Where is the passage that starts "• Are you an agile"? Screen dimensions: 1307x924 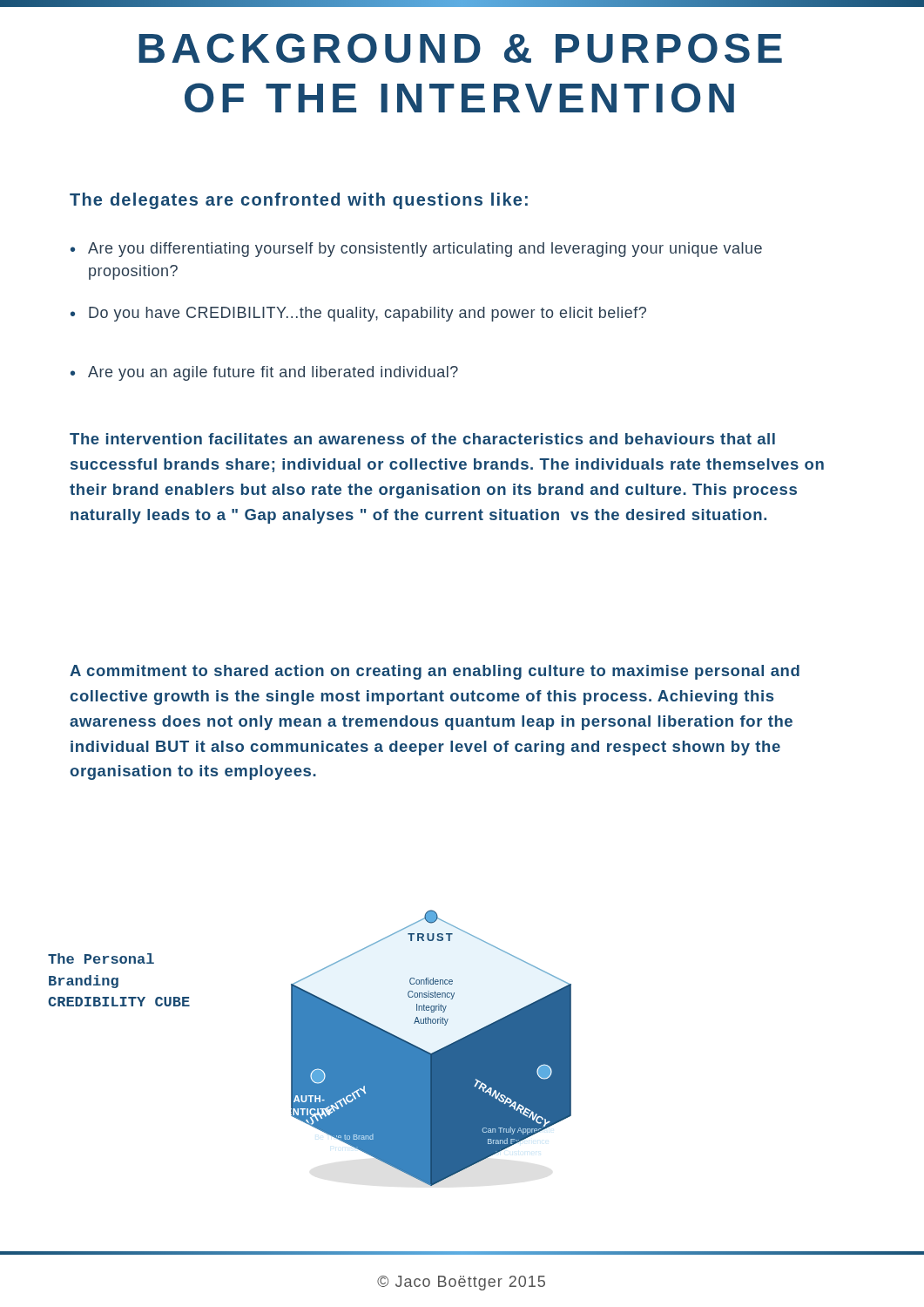264,373
